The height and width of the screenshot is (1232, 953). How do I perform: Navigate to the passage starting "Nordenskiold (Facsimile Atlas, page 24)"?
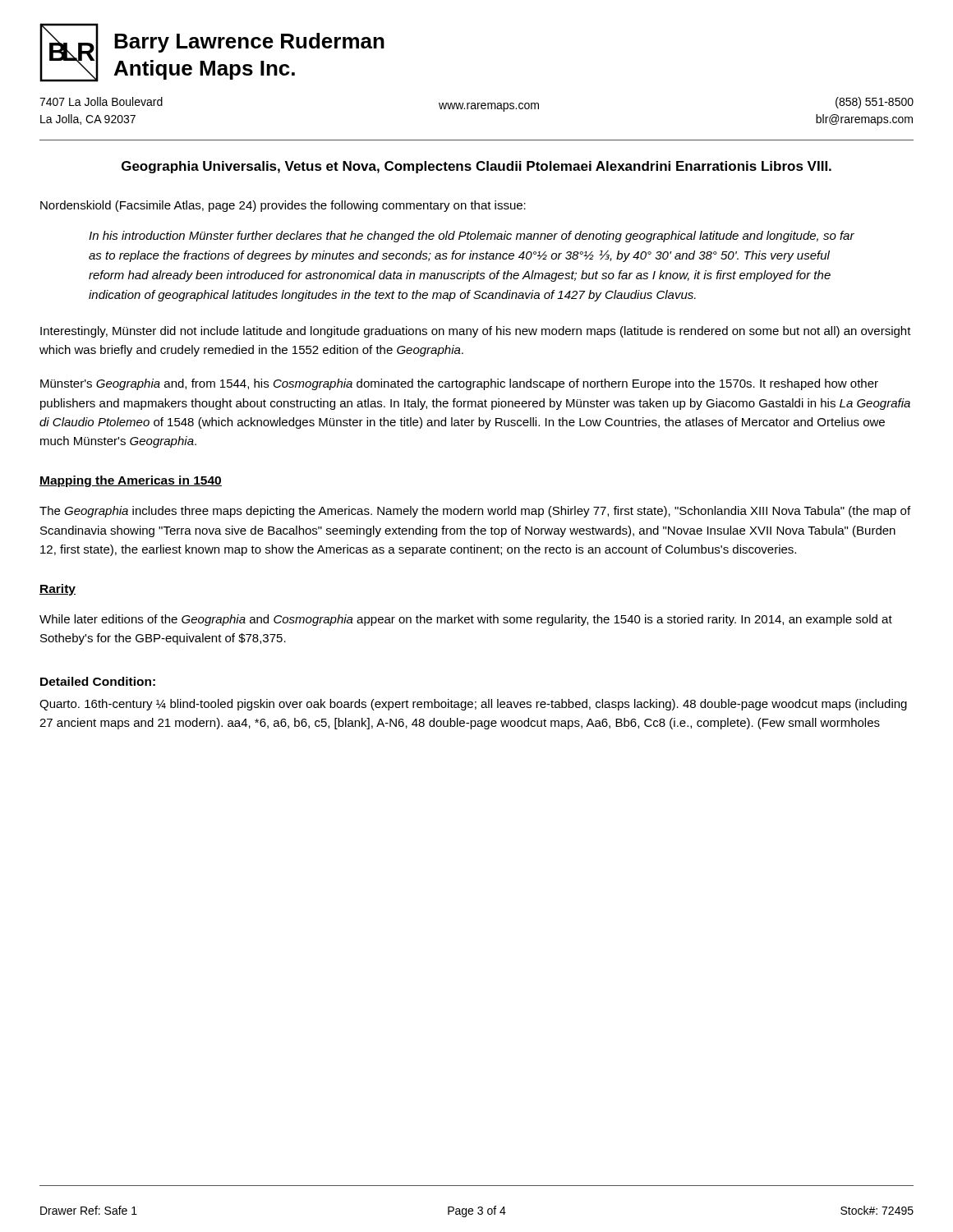pyautogui.click(x=283, y=205)
